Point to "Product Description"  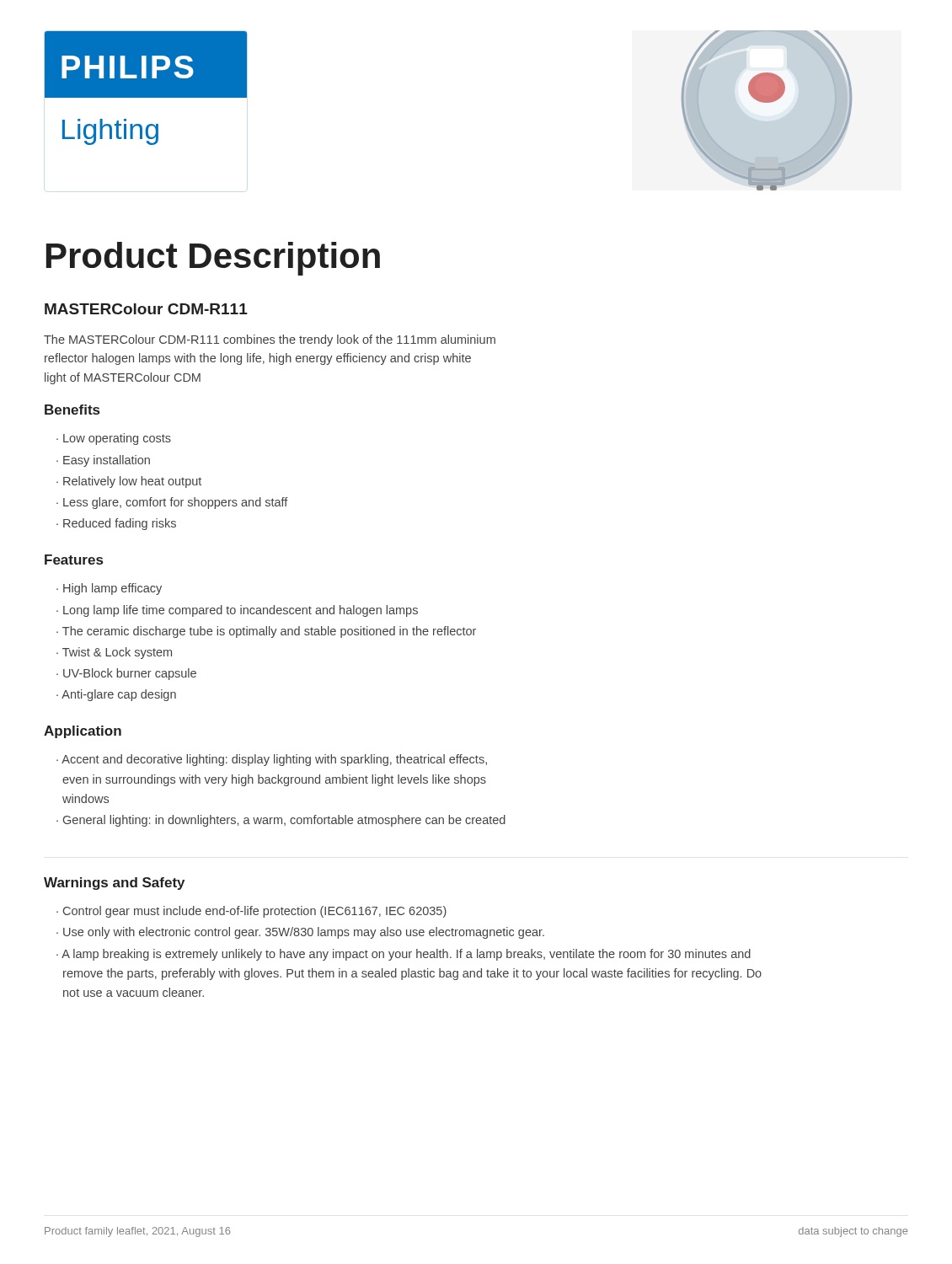[213, 256]
